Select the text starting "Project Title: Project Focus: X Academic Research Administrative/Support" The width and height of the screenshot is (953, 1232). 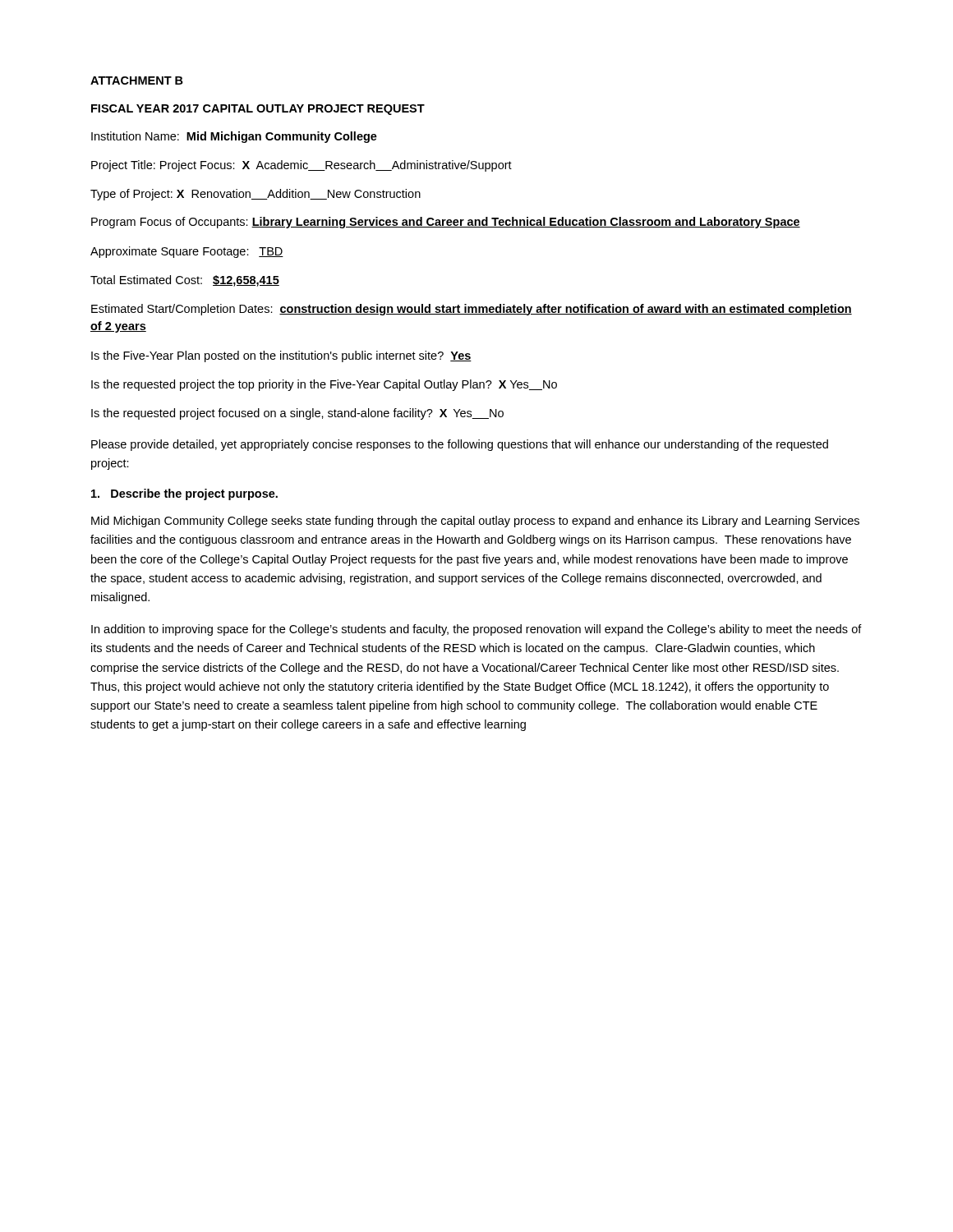pos(301,165)
